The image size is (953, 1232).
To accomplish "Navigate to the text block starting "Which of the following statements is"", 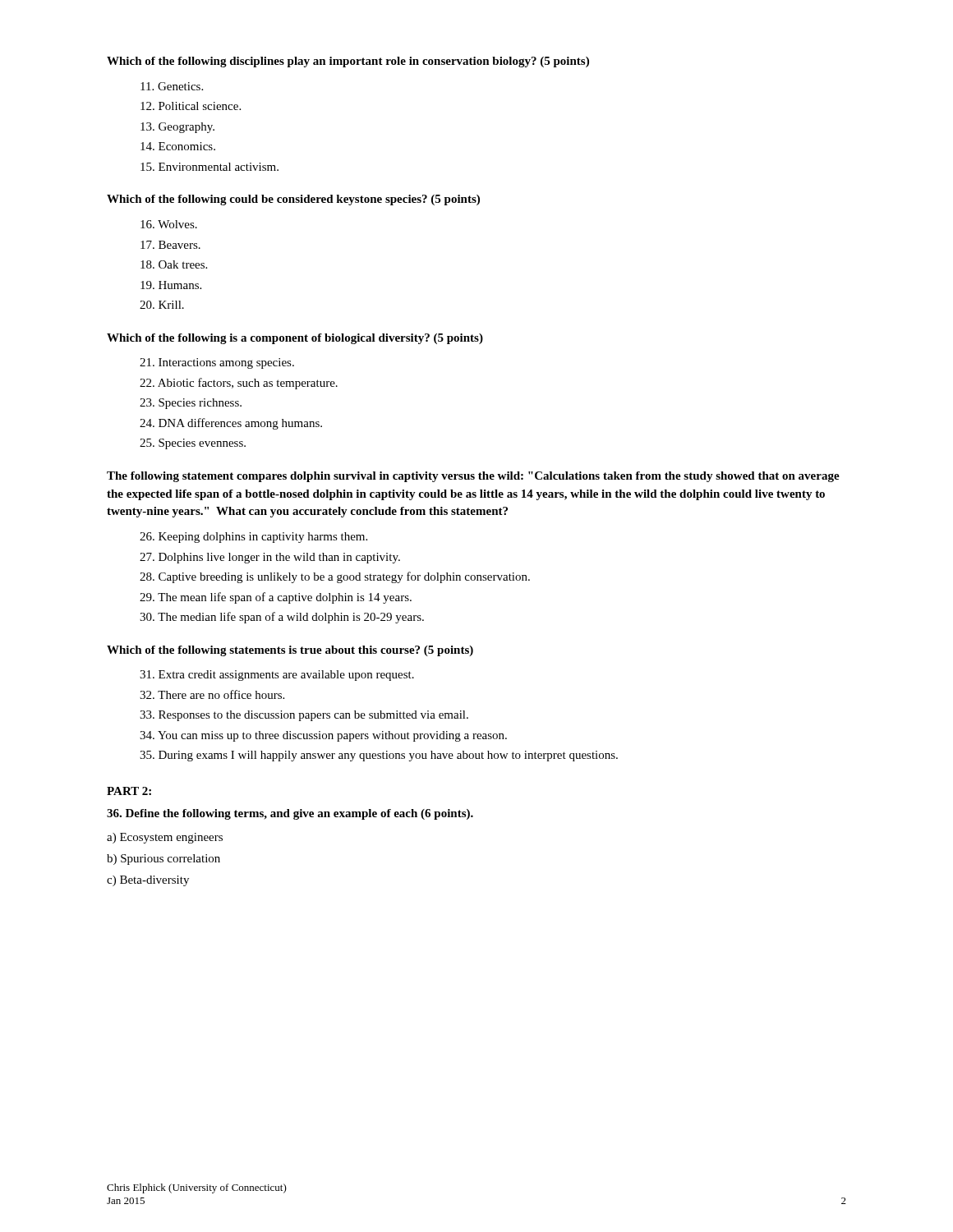I will [290, 649].
